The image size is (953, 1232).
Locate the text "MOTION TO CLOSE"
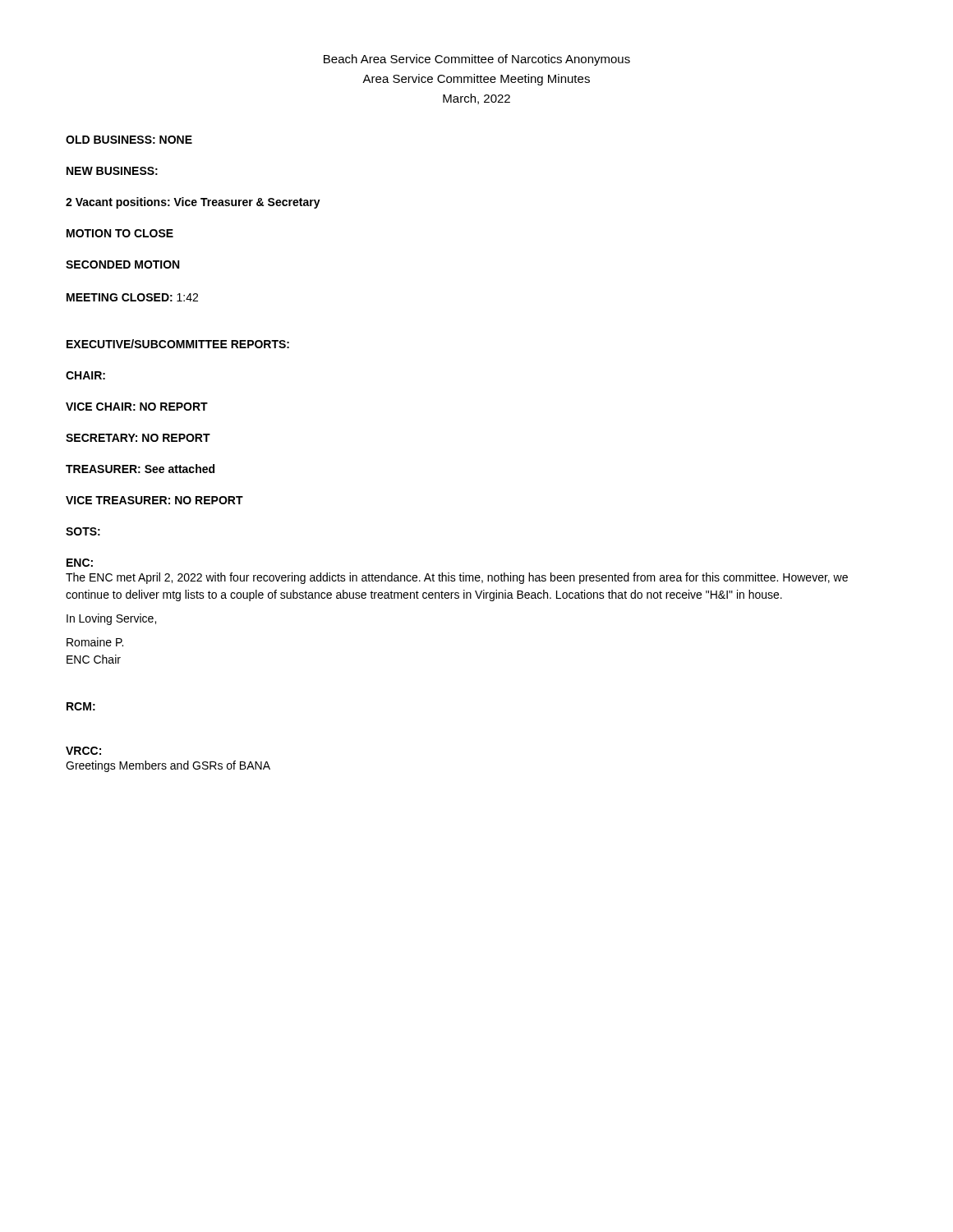click(120, 233)
